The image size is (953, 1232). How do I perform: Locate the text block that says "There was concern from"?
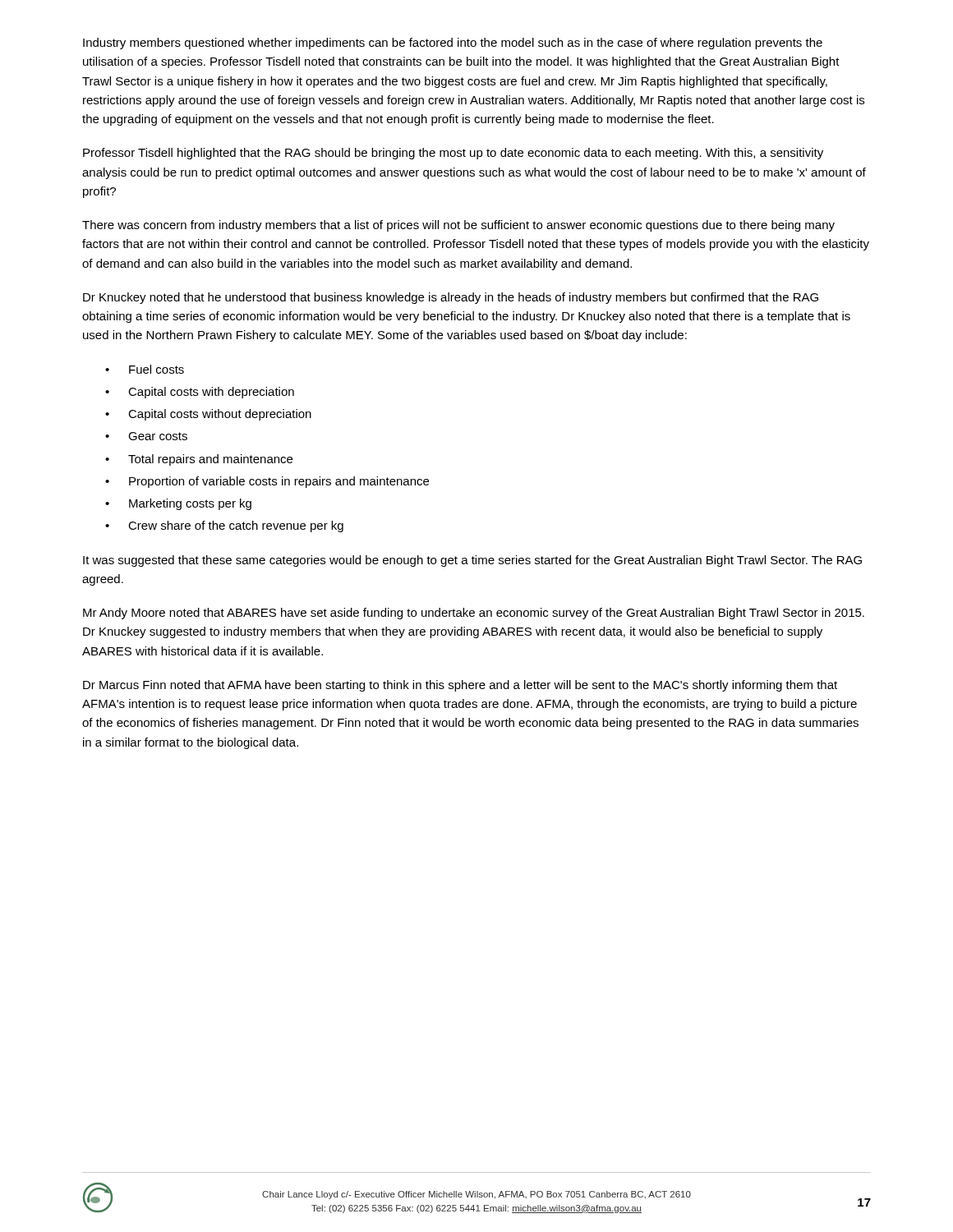click(x=476, y=244)
